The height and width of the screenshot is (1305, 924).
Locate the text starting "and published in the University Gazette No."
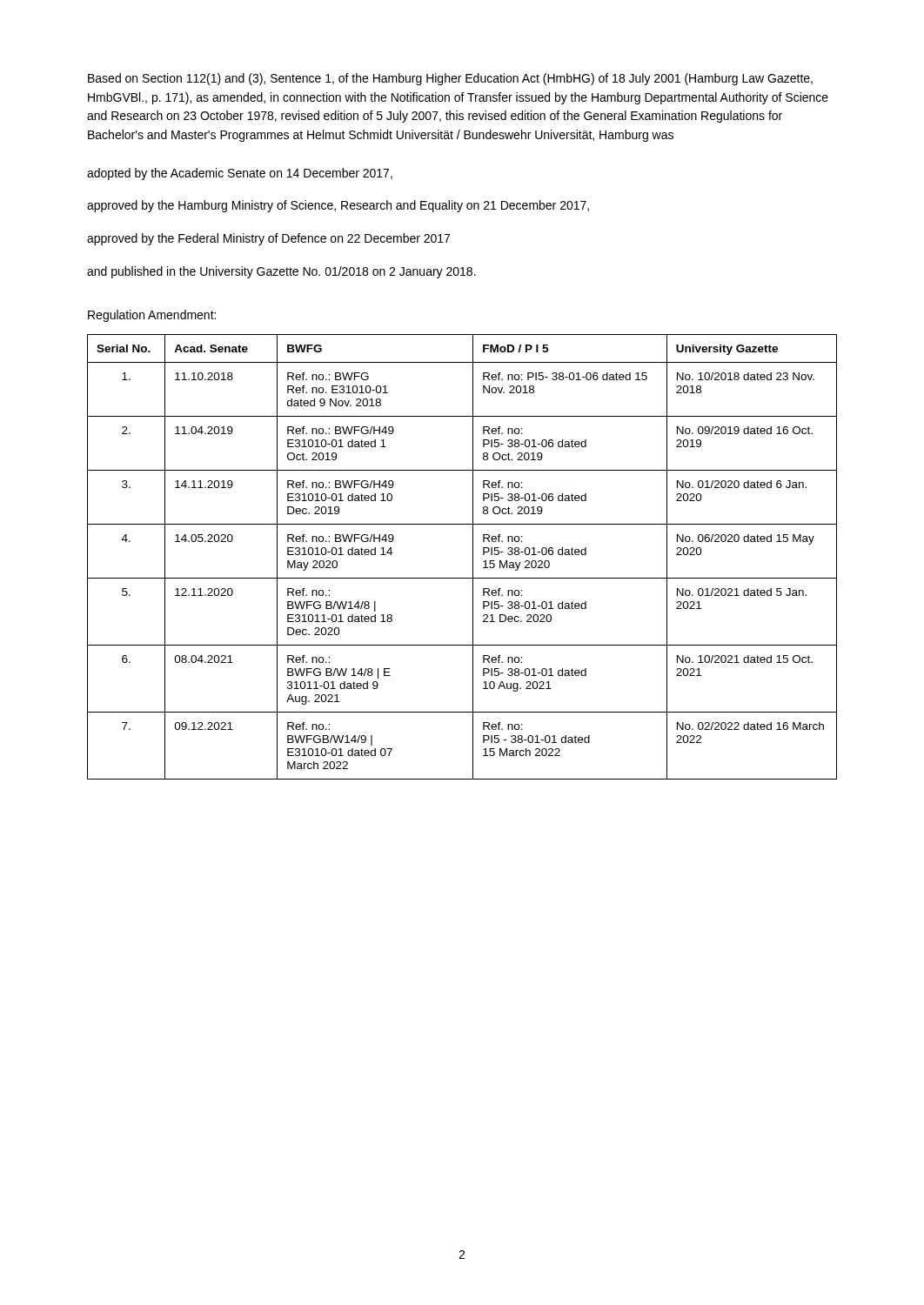[282, 271]
